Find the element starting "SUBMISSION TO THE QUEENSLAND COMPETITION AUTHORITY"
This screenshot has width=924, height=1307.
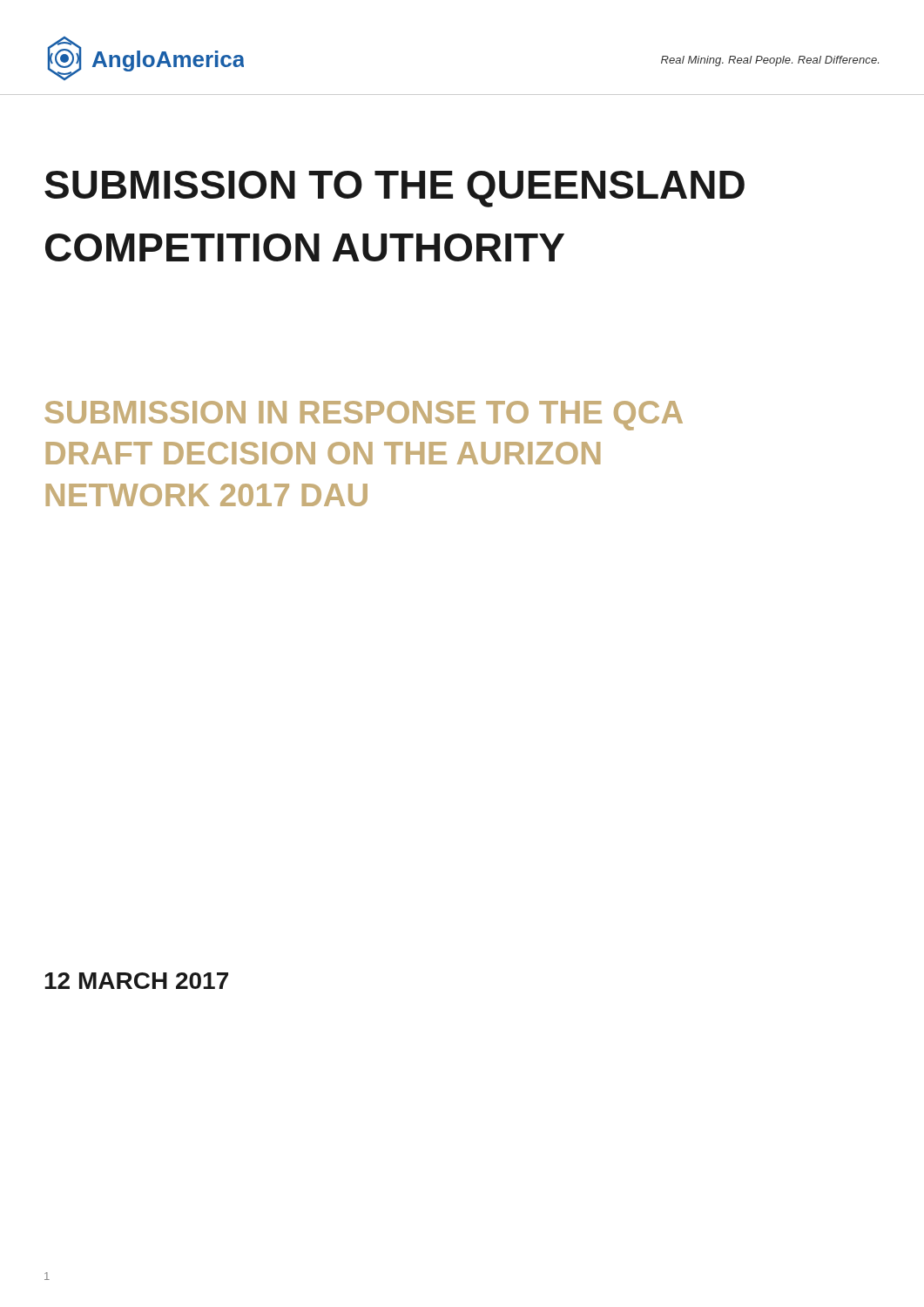point(462,216)
